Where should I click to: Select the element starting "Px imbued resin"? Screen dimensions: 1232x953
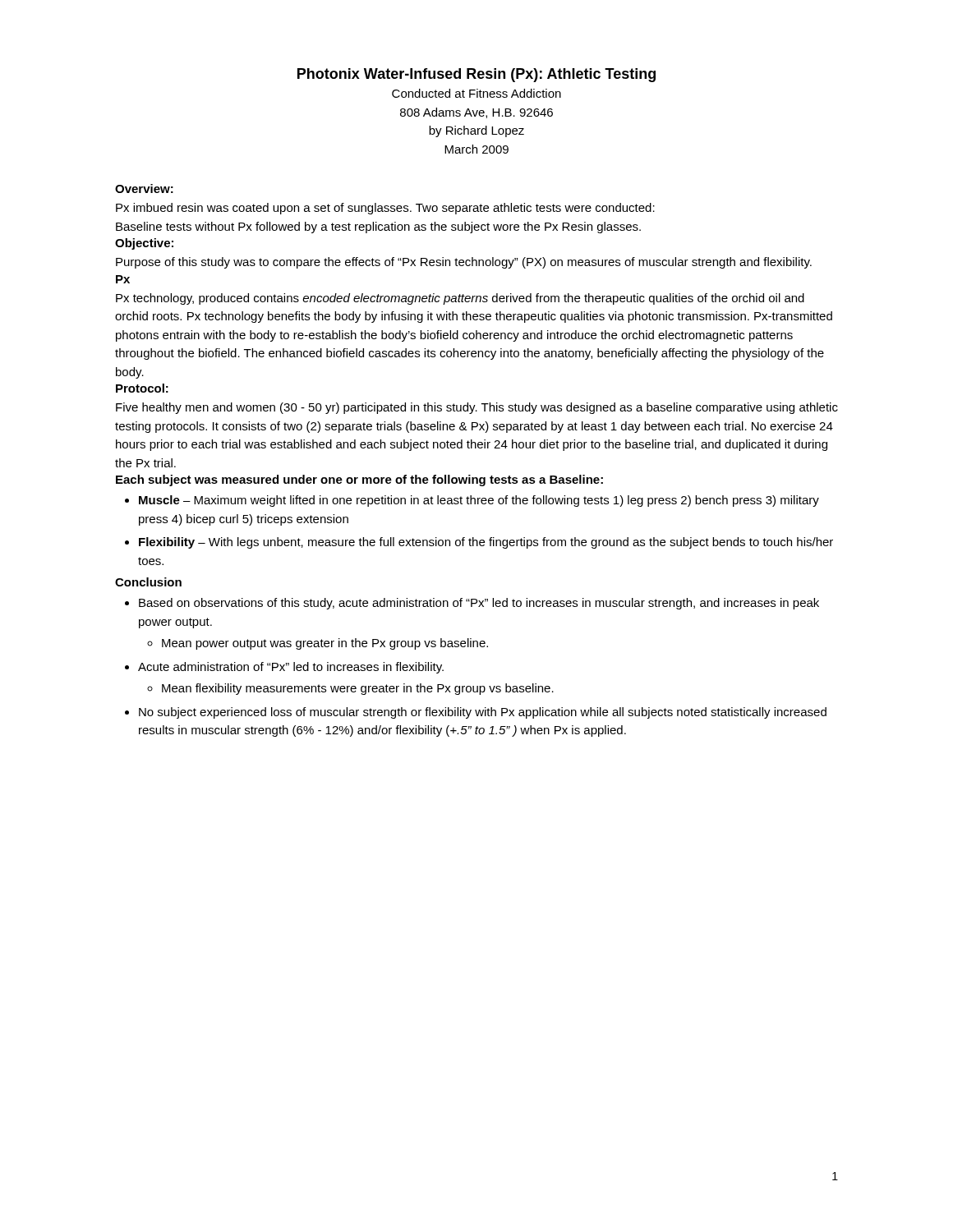385,217
